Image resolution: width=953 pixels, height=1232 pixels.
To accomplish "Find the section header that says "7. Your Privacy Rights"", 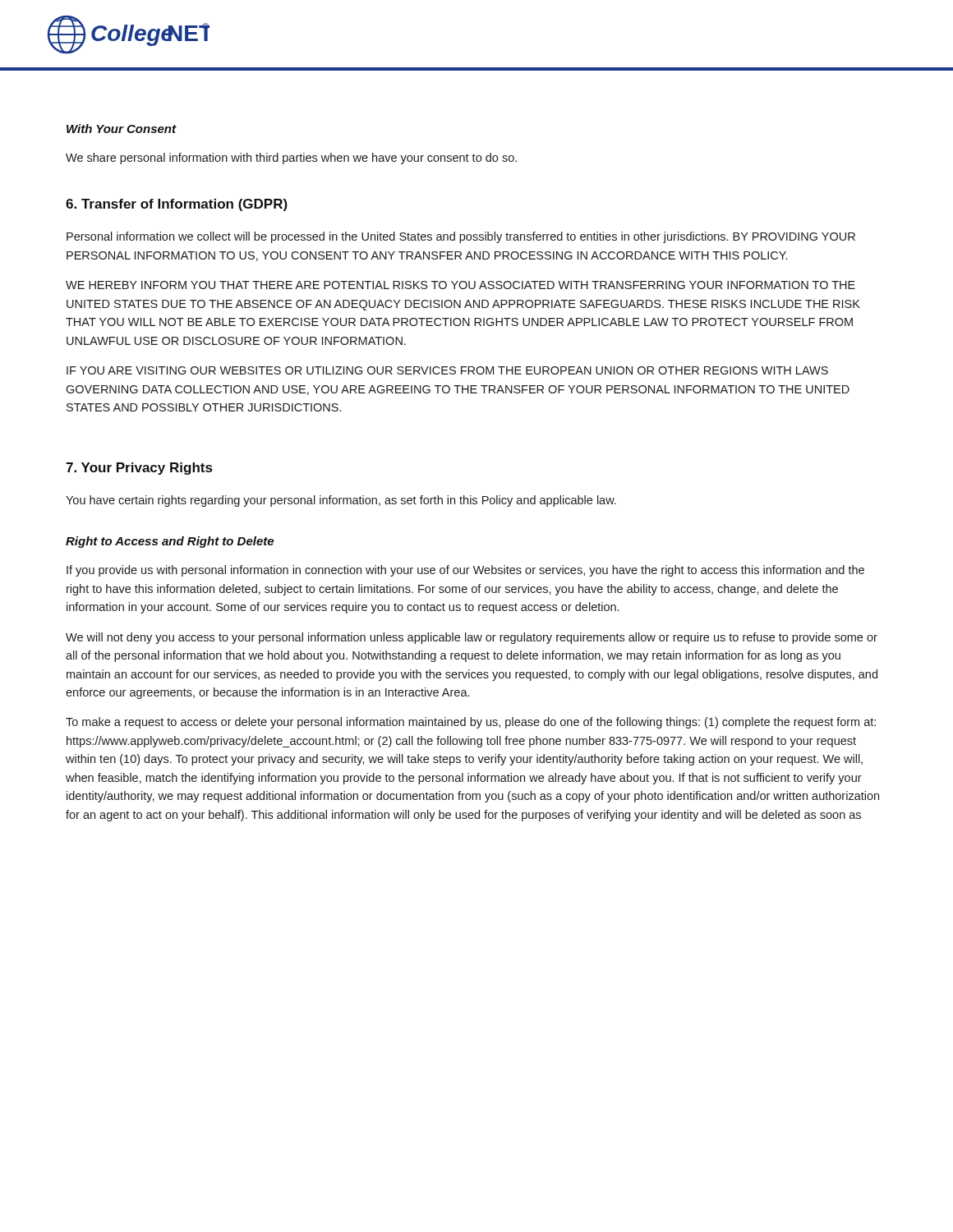I will [x=139, y=467].
